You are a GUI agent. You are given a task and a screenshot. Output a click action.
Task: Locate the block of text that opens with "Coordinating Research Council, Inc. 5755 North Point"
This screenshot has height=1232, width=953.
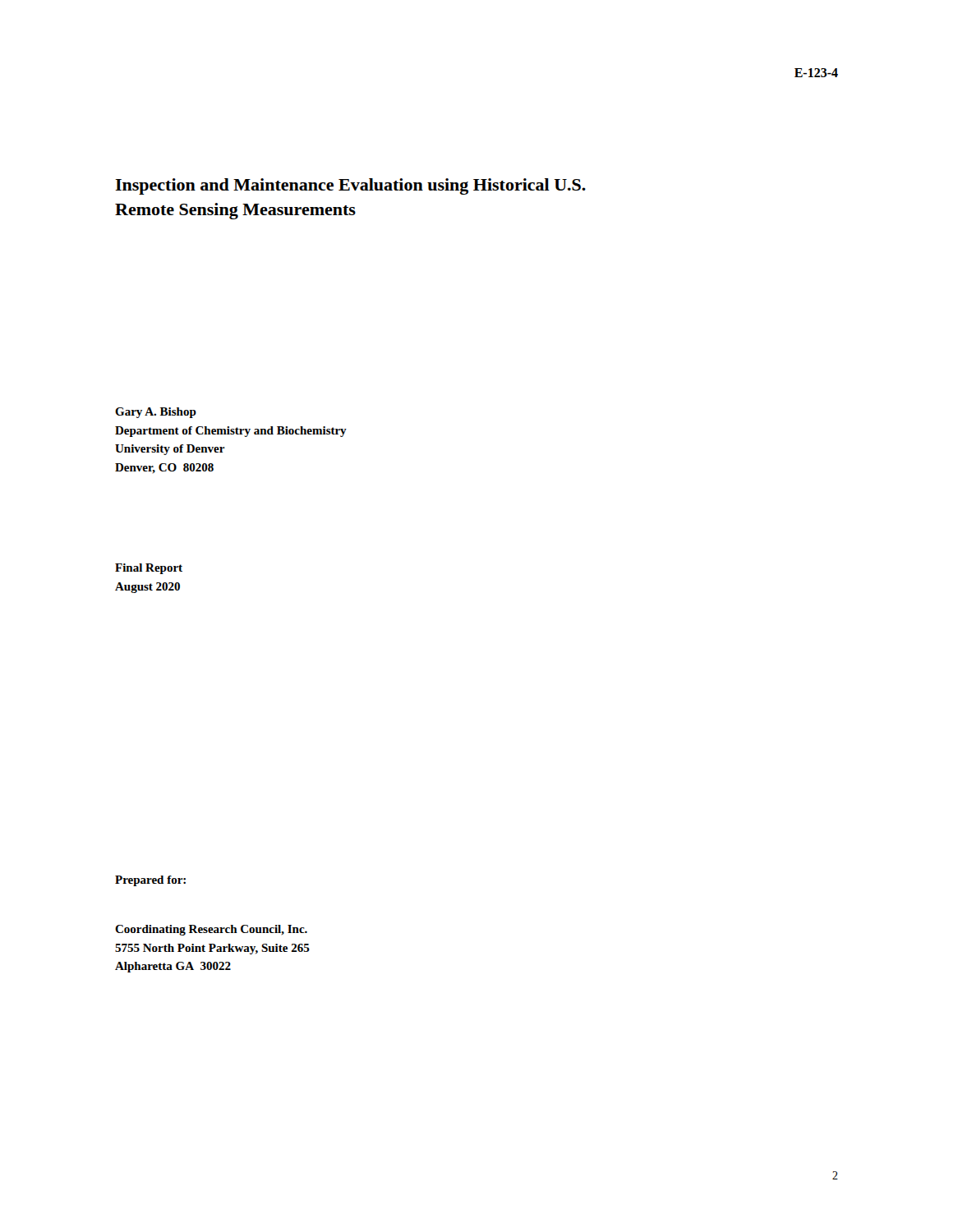click(x=212, y=947)
